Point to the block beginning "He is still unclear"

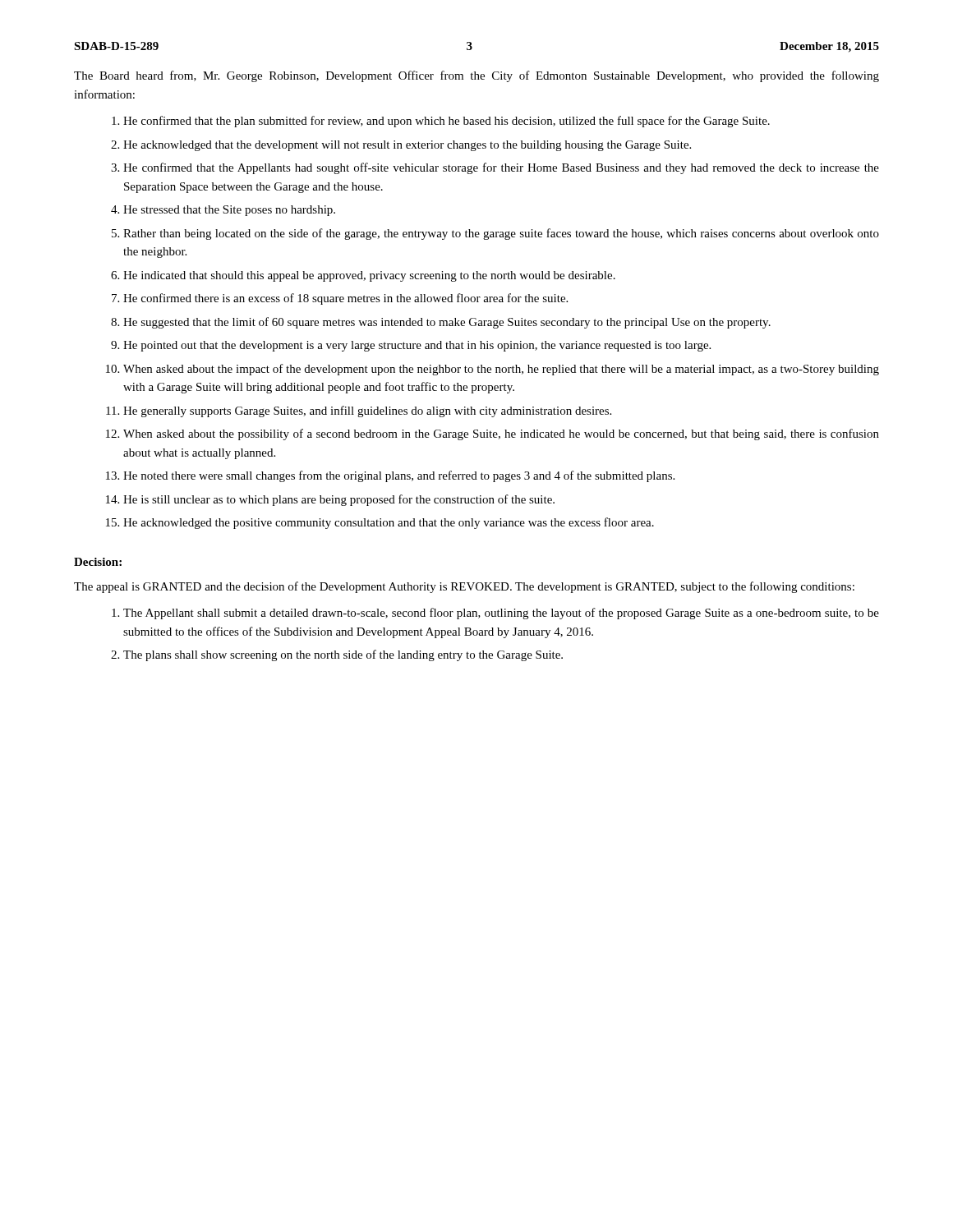coord(501,499)
